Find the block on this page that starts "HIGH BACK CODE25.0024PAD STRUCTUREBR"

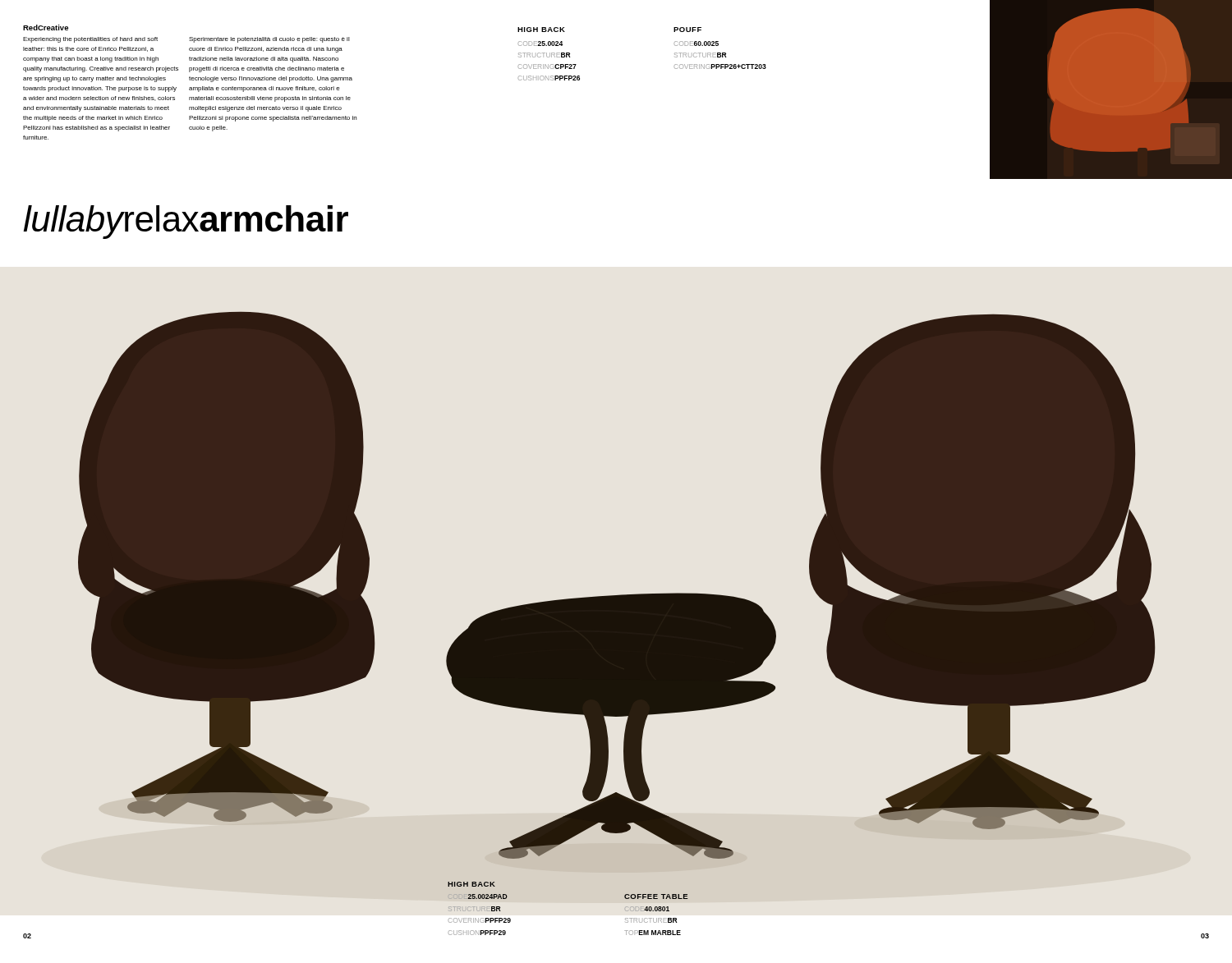coord(479,908)
